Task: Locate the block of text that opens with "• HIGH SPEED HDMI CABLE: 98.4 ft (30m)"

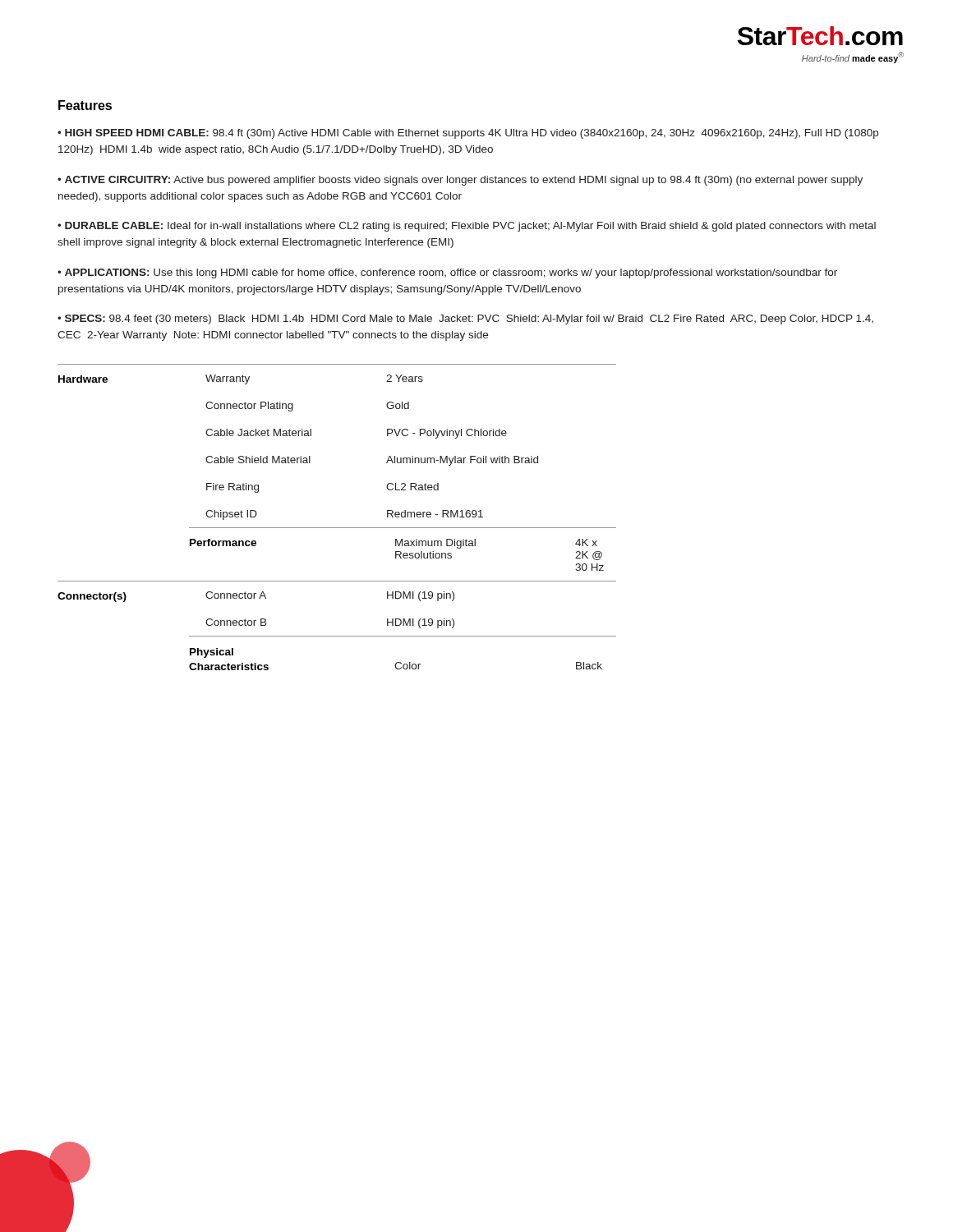Action: tap(468, 141)
